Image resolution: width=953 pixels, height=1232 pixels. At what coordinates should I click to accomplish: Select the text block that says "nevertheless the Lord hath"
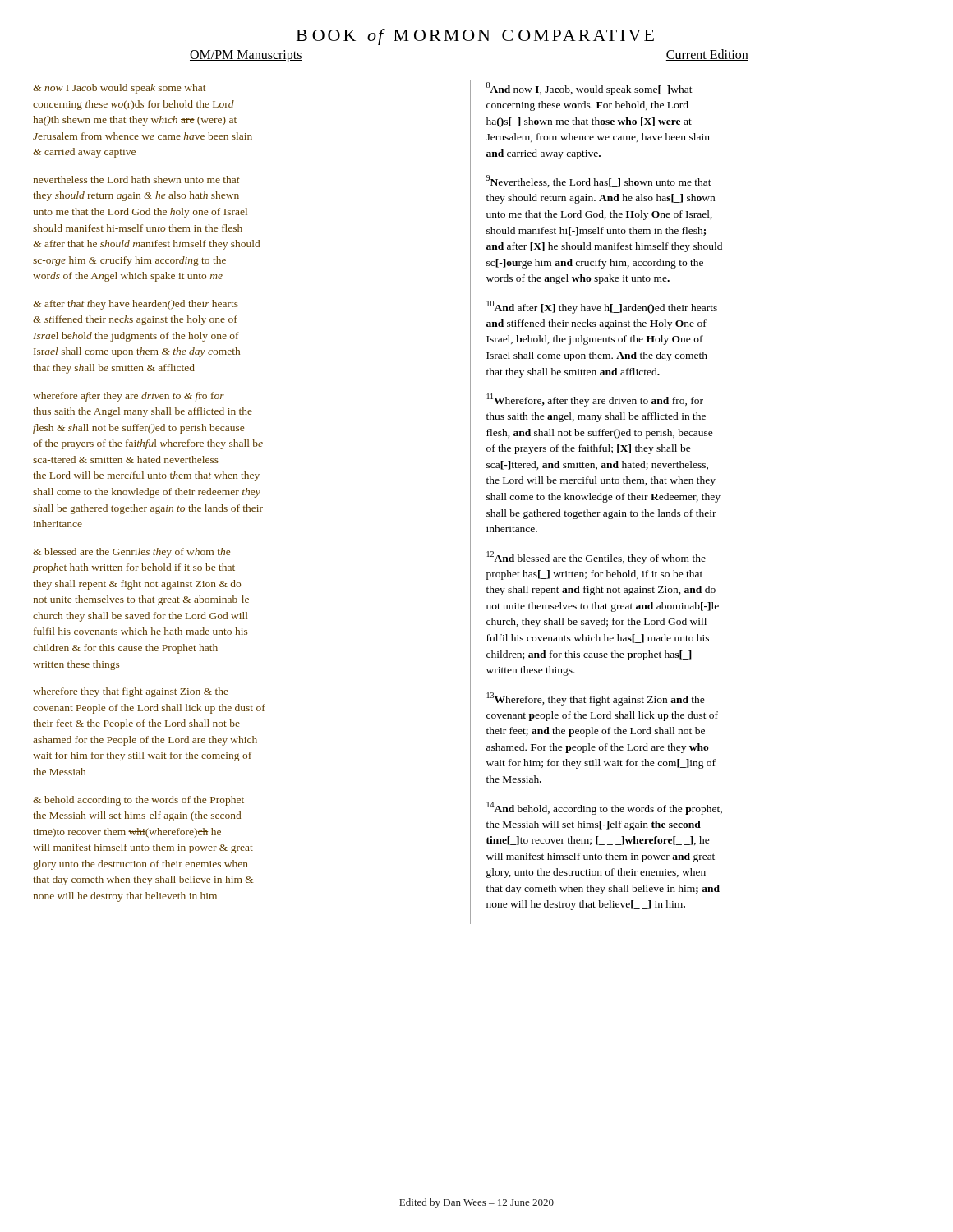click(147, 227)
